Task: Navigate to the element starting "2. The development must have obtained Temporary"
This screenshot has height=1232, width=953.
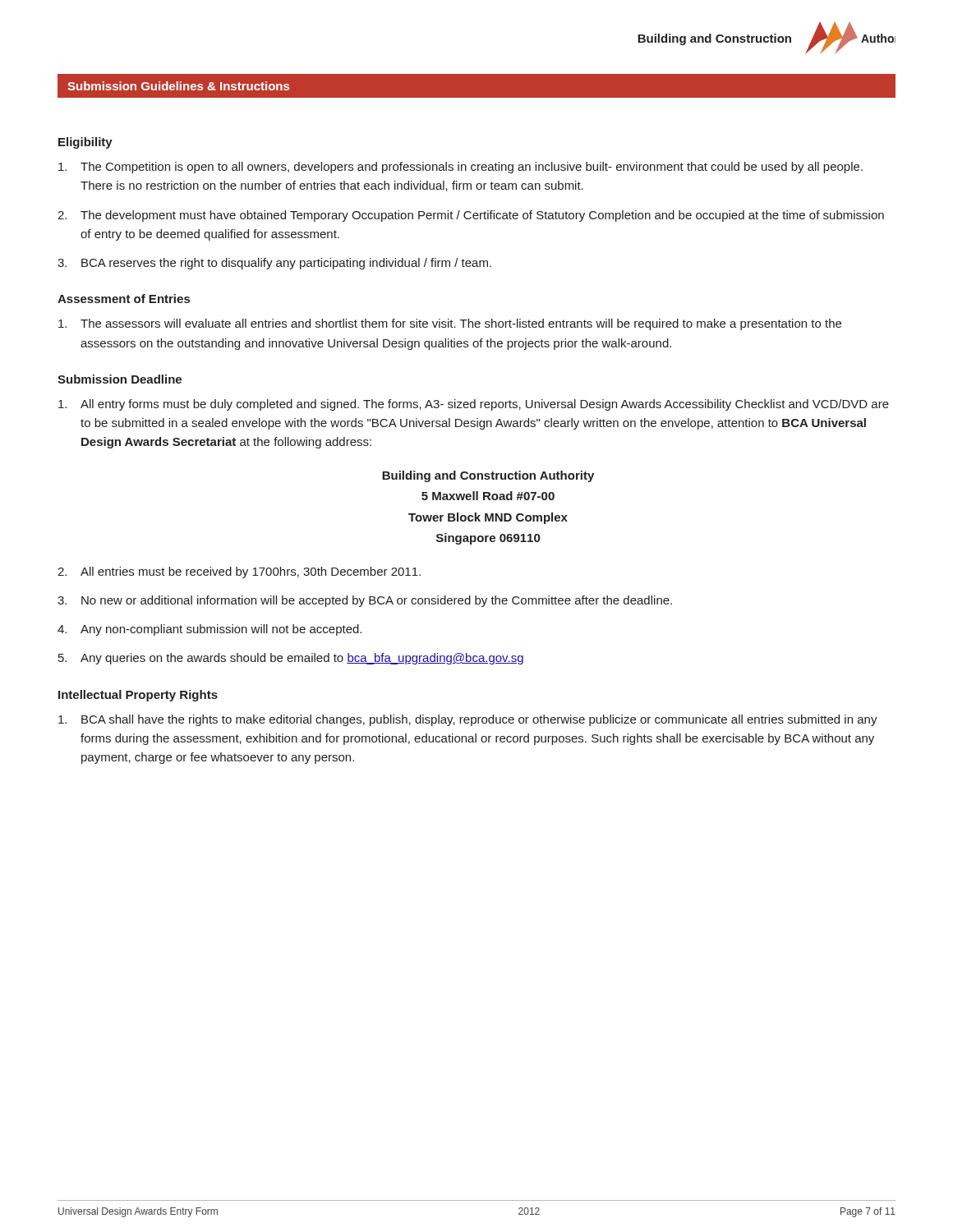Action: pos(476,224)
